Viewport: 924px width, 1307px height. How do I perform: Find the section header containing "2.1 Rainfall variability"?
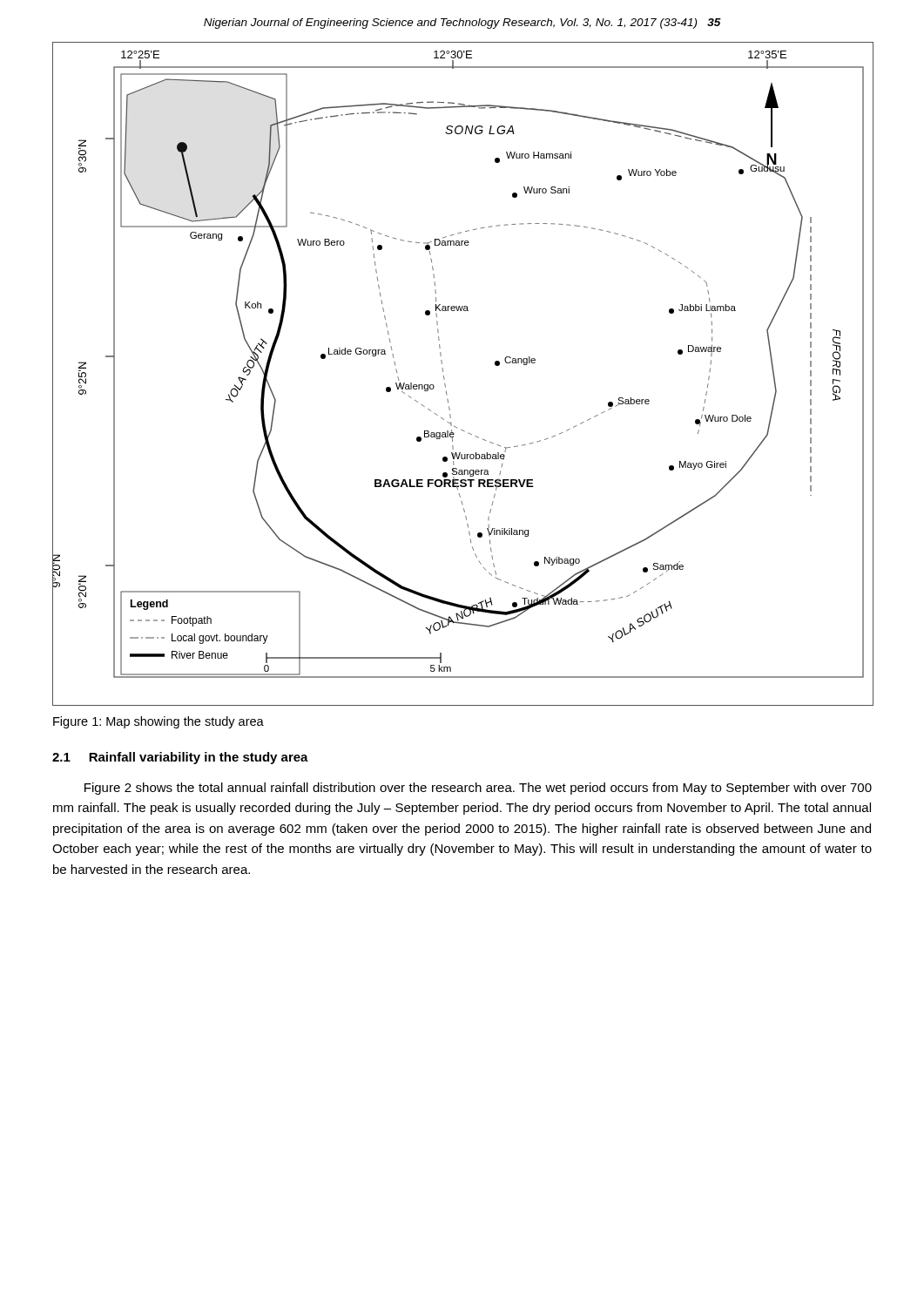click(x=180, y=757)
